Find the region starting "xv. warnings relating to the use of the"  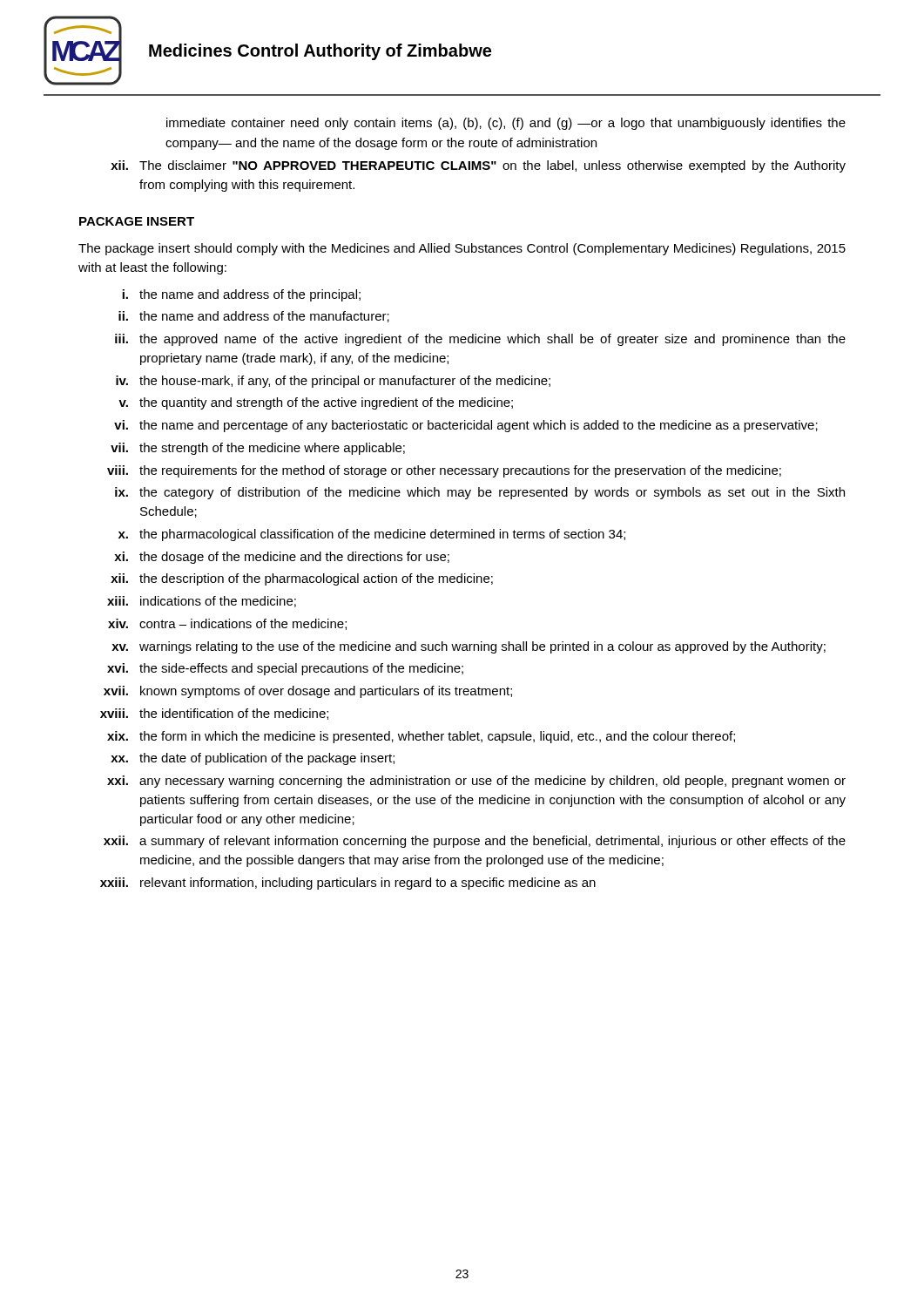tap(462, 646)
